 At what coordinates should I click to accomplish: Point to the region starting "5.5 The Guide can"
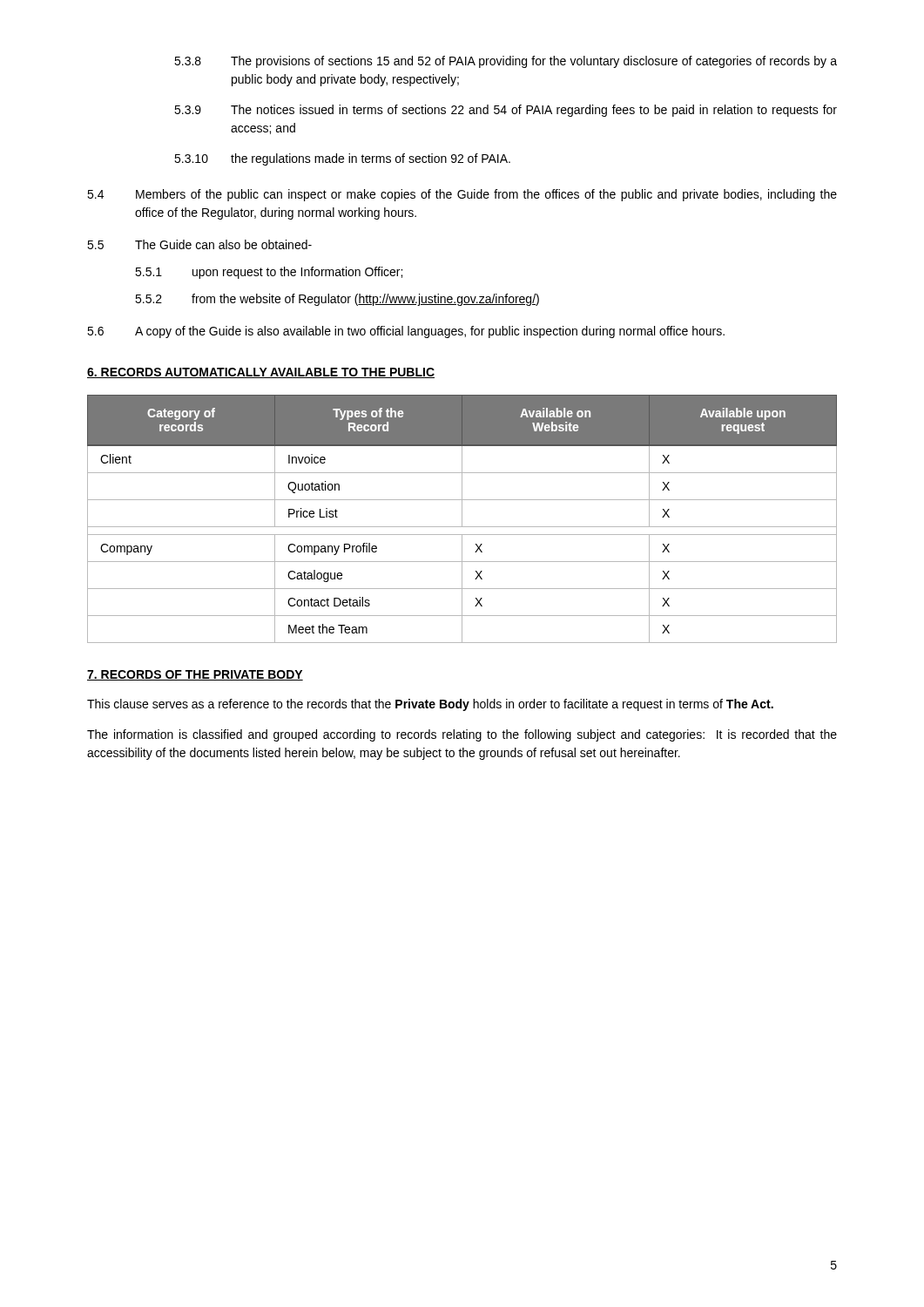click(x=199, y=244)
